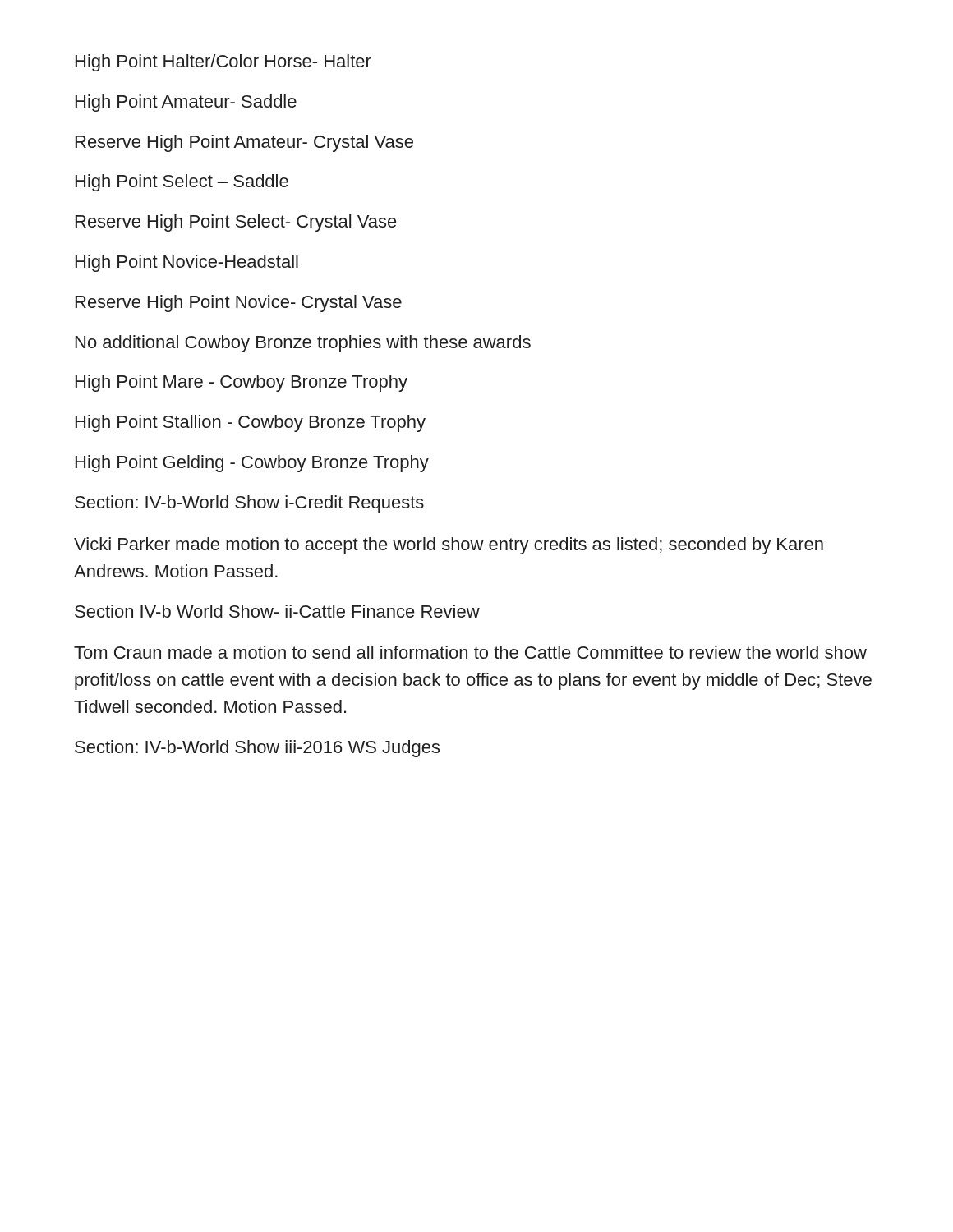
Task: Select the list item that reads "No additional Cowboy Bronze trophies with these"
Action: pos(303,342)
